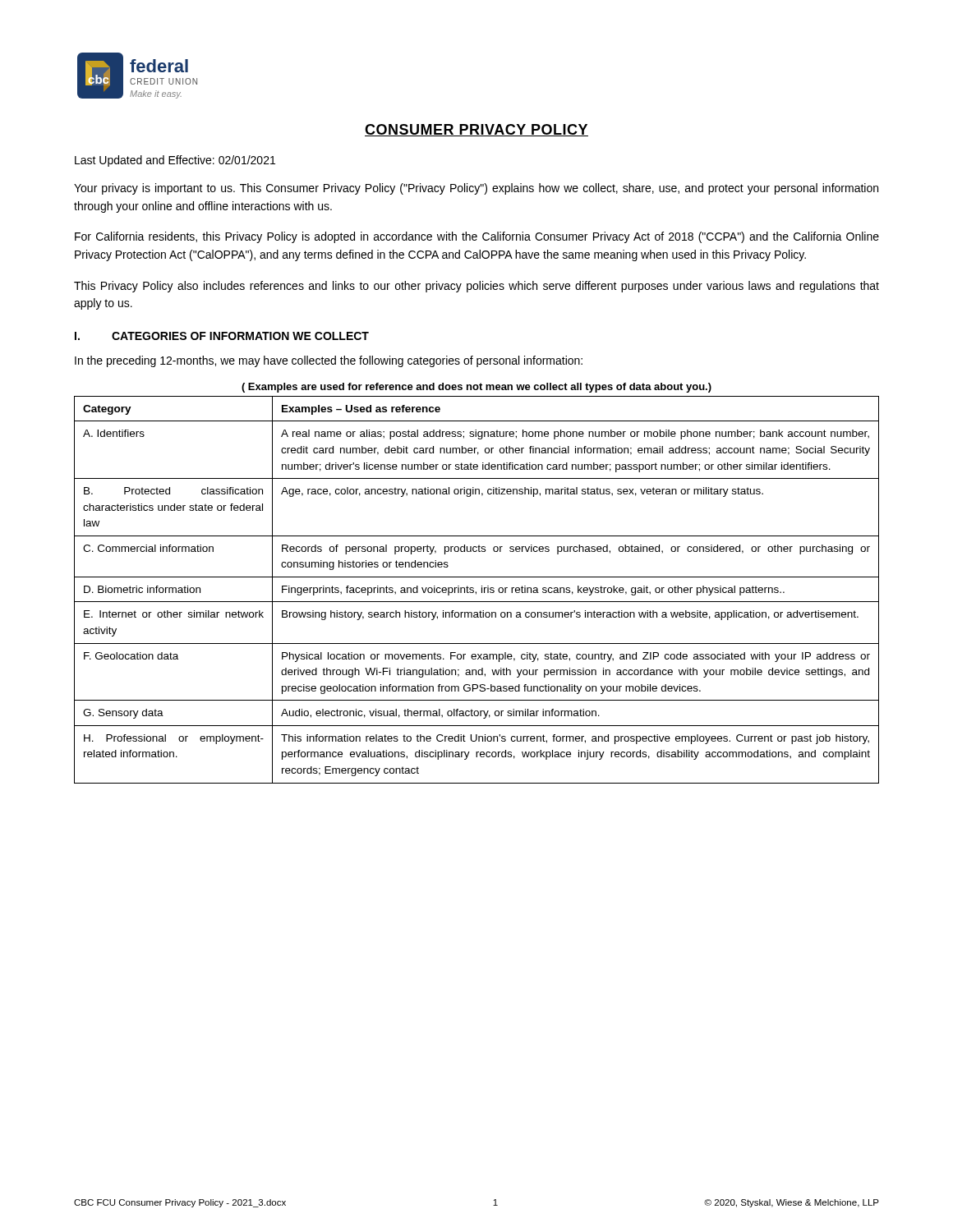Navigate to the region starting "This Privacy Policy also includes references and links"
This screenshot has width=953, height=1232.
[x=476, y=295]
